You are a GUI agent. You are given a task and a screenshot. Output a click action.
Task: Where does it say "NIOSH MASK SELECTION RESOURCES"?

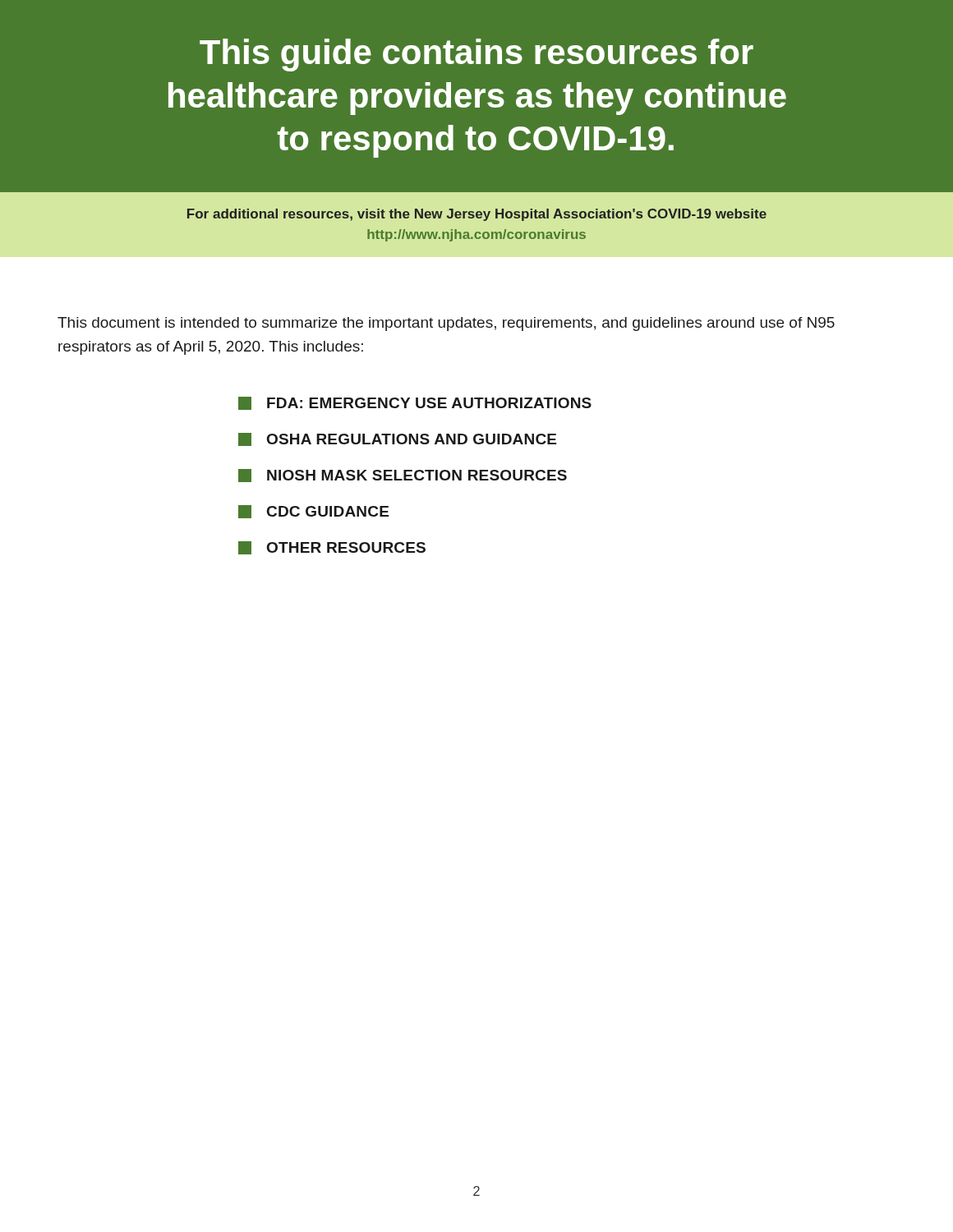click(x=403, y=476)
